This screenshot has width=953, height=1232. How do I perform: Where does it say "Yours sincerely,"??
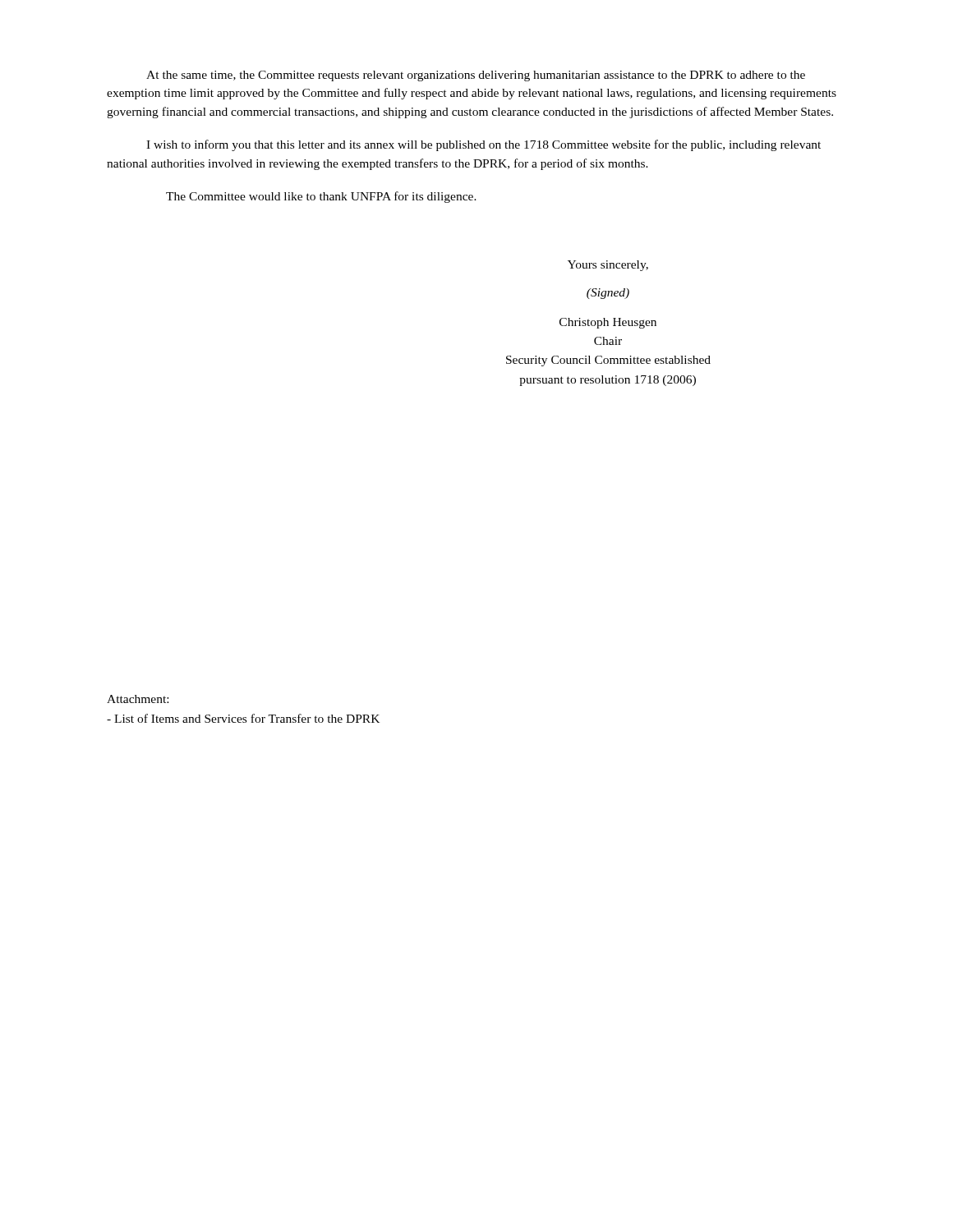pos(608,264)
